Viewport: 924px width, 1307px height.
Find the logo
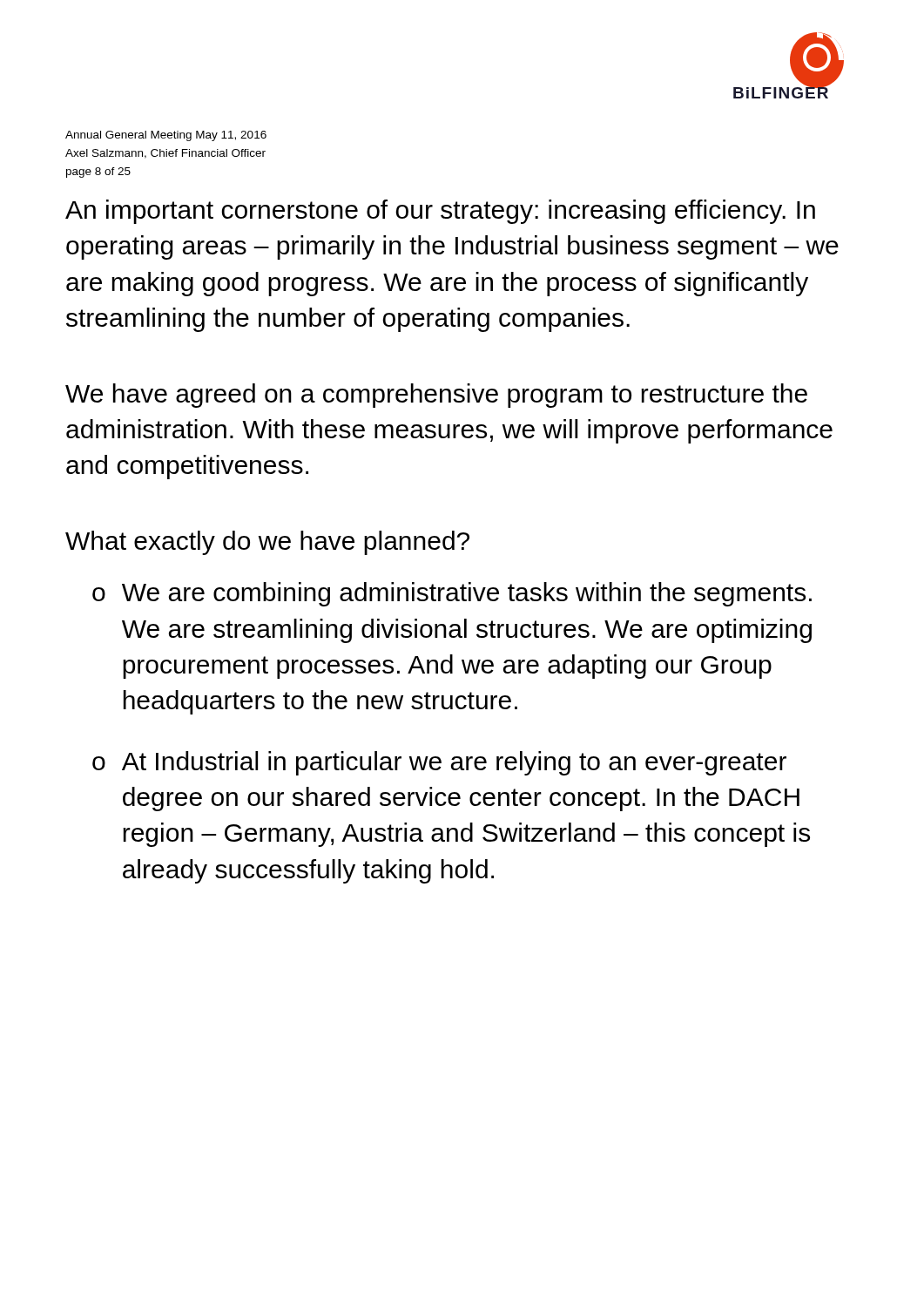click(802, 67)
